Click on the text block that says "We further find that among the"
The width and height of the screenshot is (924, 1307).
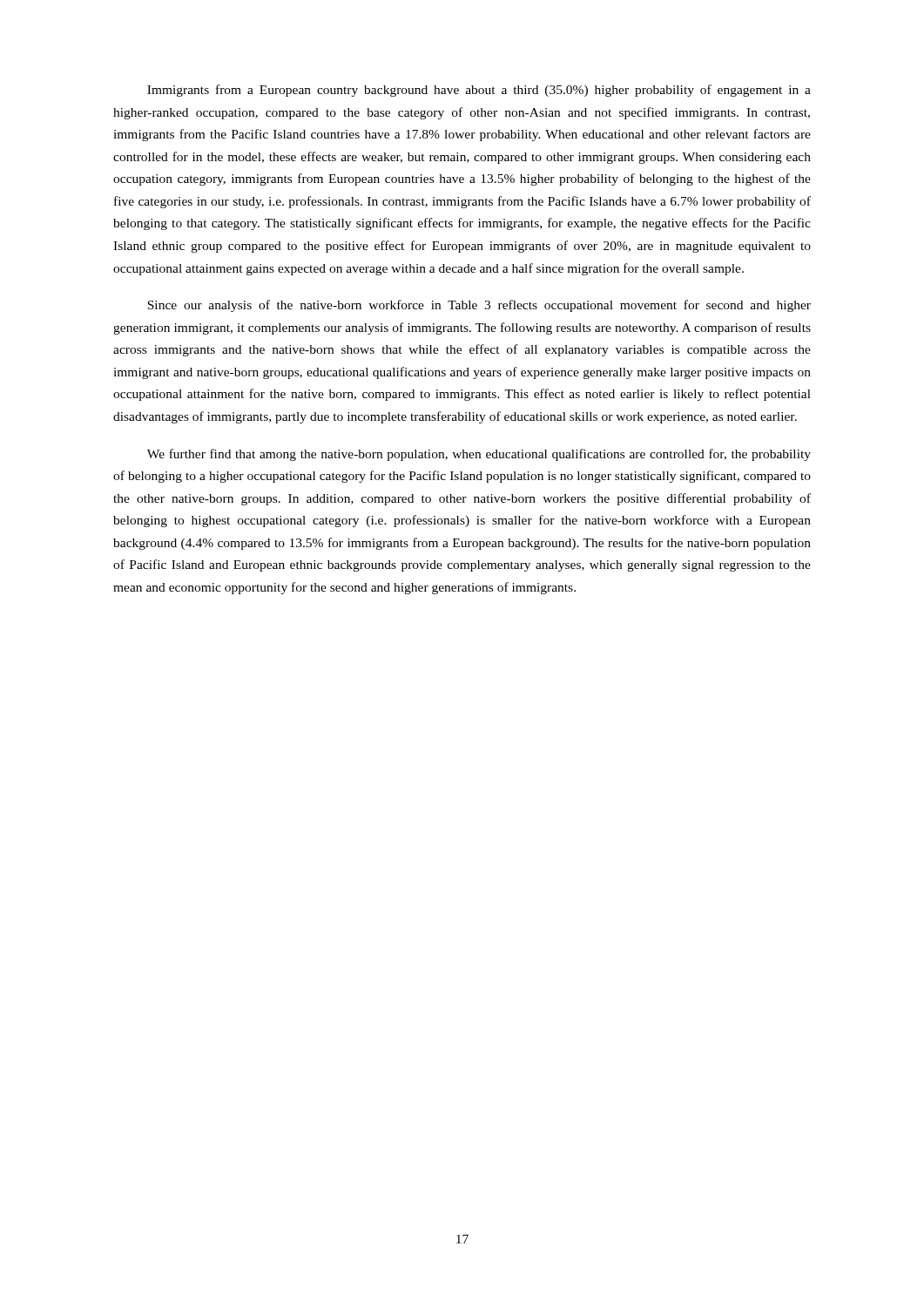click(462, 520)
